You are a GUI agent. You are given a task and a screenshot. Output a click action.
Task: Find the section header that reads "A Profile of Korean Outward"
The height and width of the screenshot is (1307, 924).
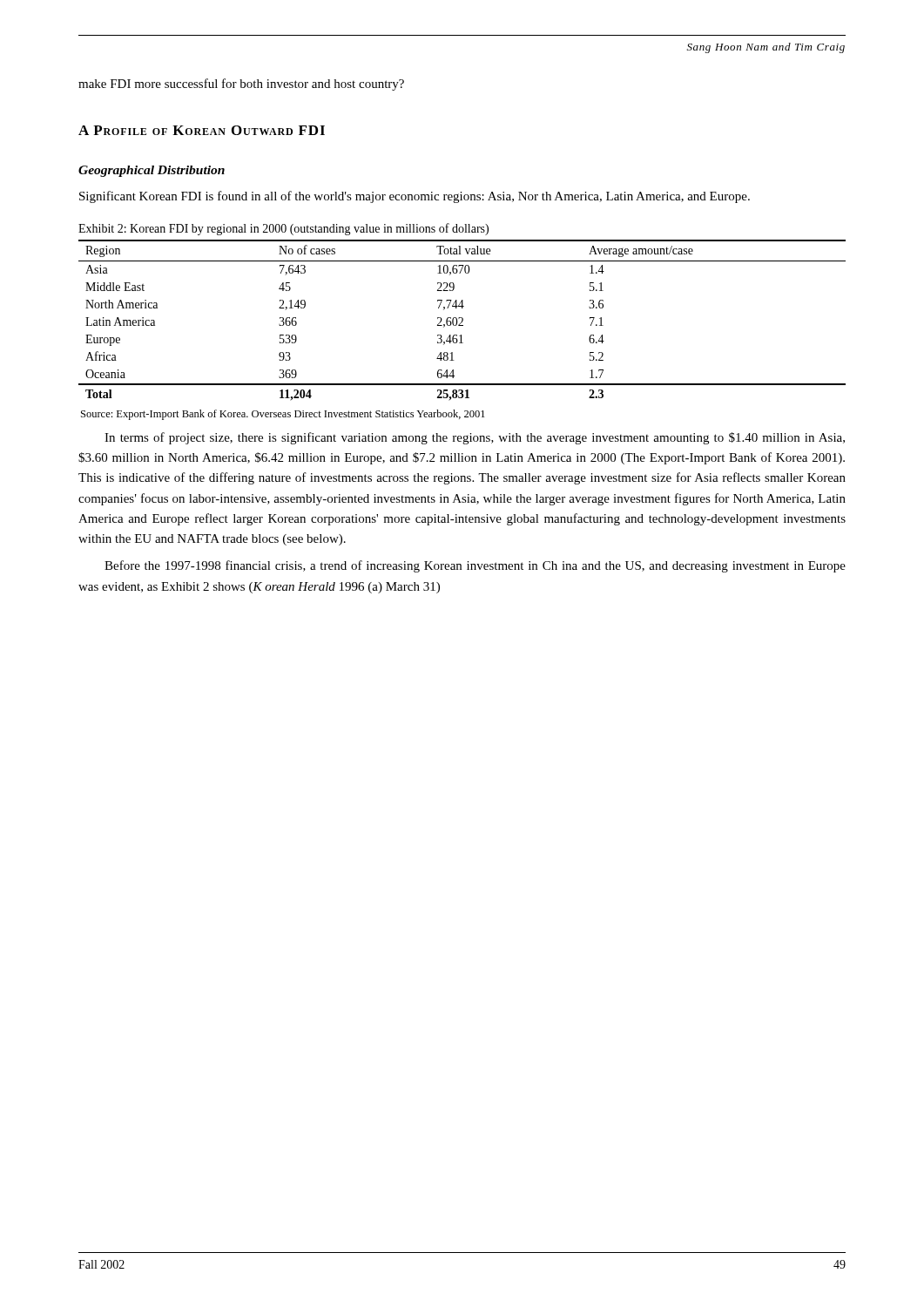202,130
